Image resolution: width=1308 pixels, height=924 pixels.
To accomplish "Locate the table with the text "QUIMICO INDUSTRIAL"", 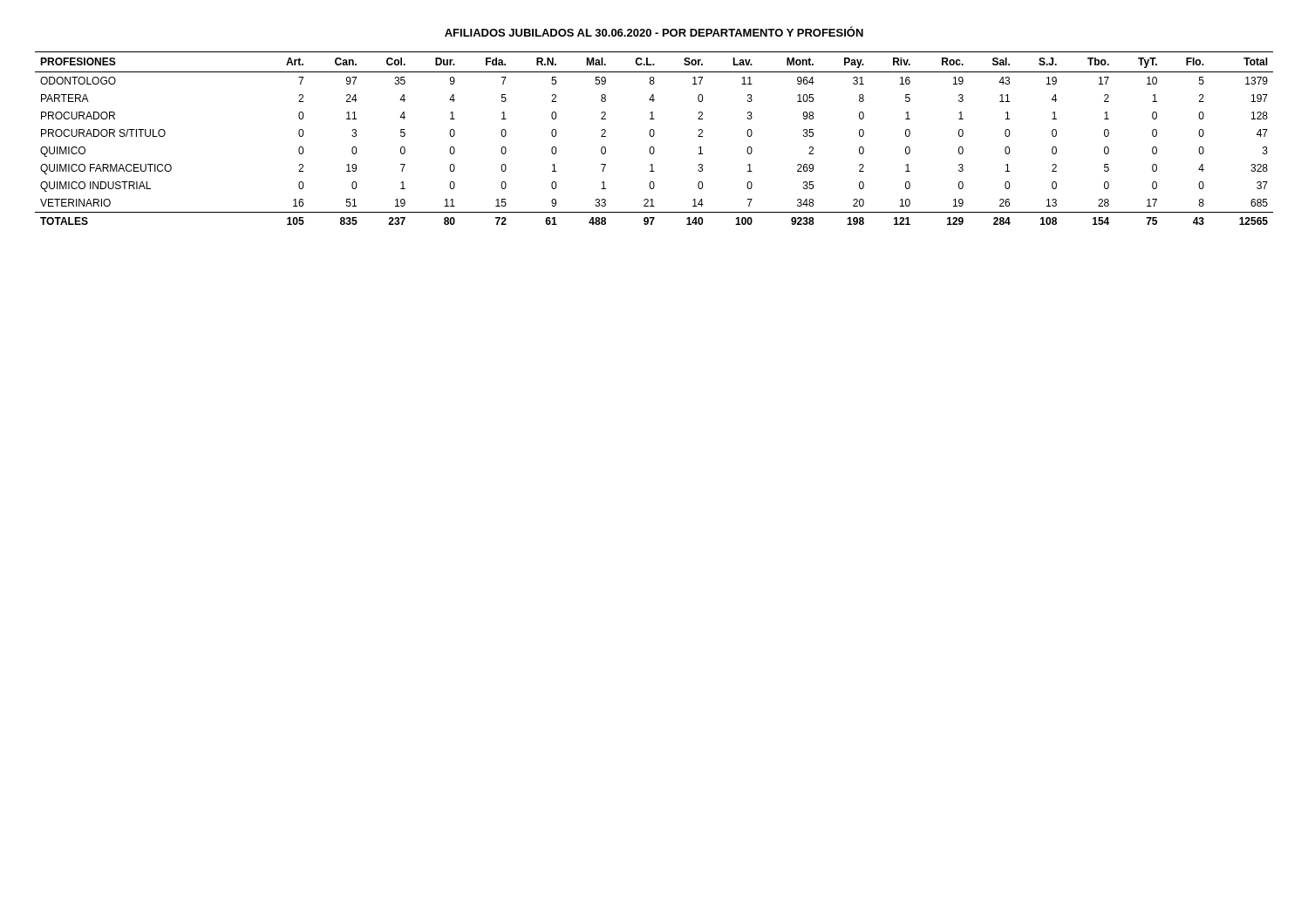I will coord(654,141).
